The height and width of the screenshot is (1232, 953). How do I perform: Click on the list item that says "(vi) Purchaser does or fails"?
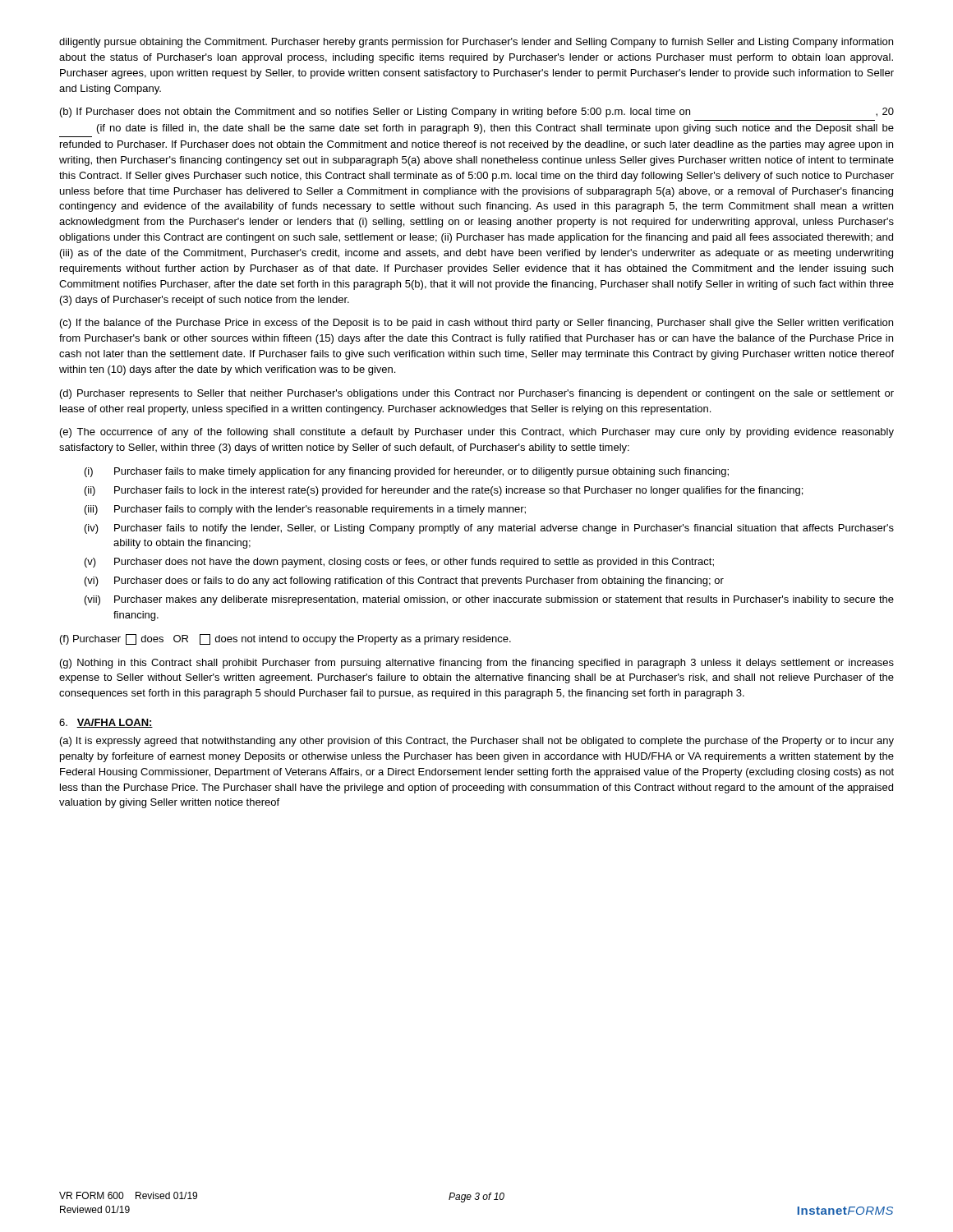(489, 581)
